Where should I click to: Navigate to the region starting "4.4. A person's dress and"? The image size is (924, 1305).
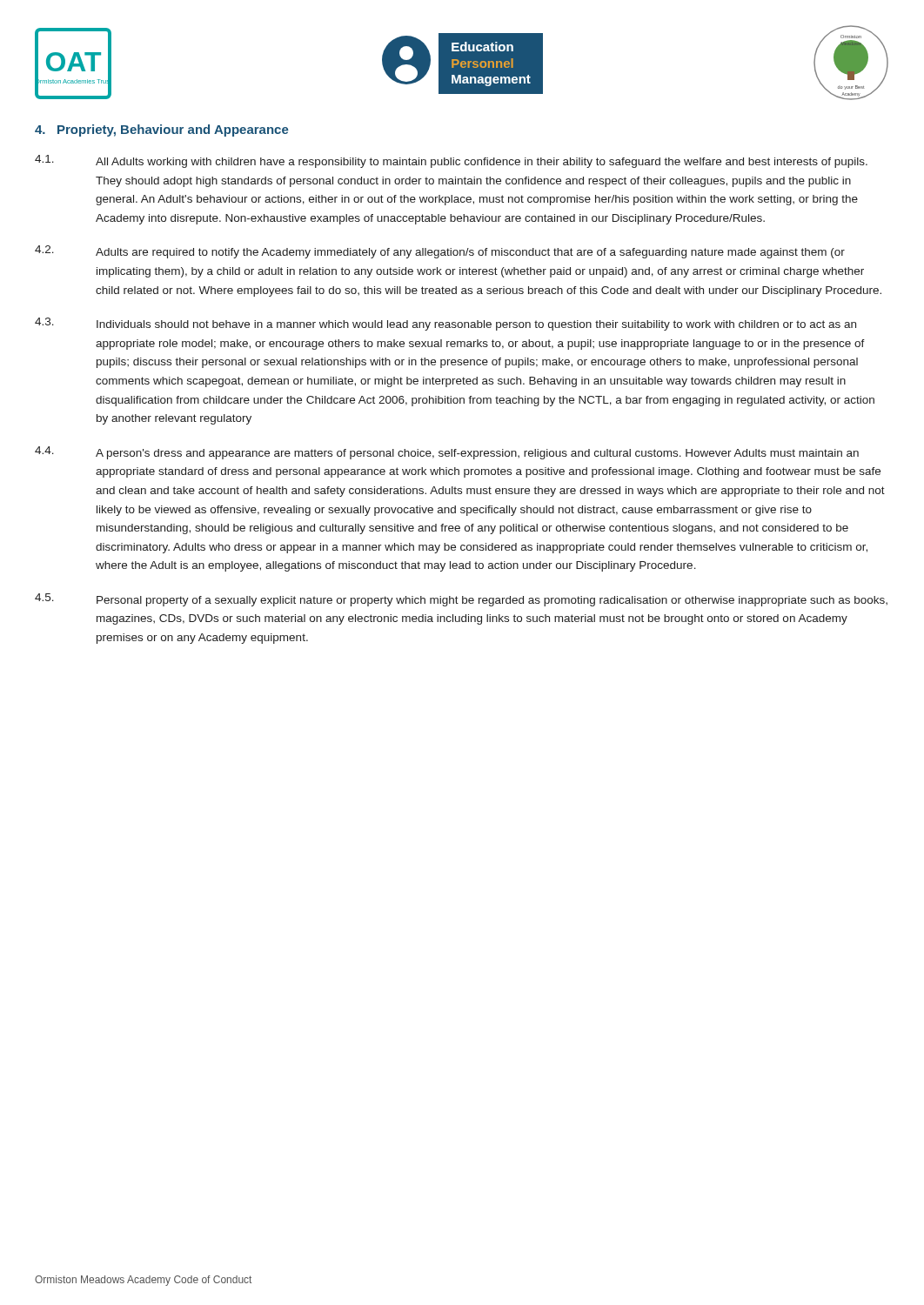462,509
